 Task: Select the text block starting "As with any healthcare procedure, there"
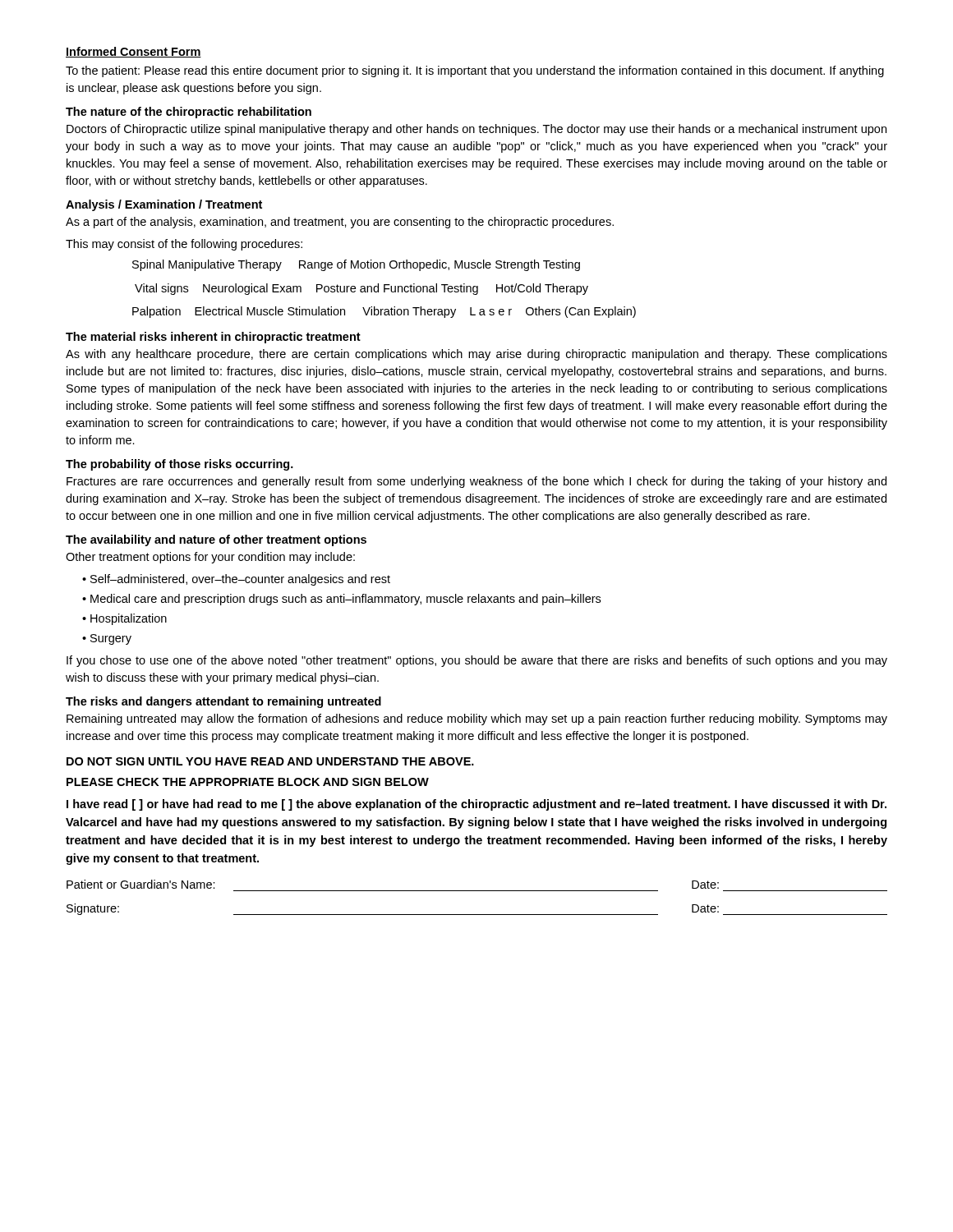(476, 397)
